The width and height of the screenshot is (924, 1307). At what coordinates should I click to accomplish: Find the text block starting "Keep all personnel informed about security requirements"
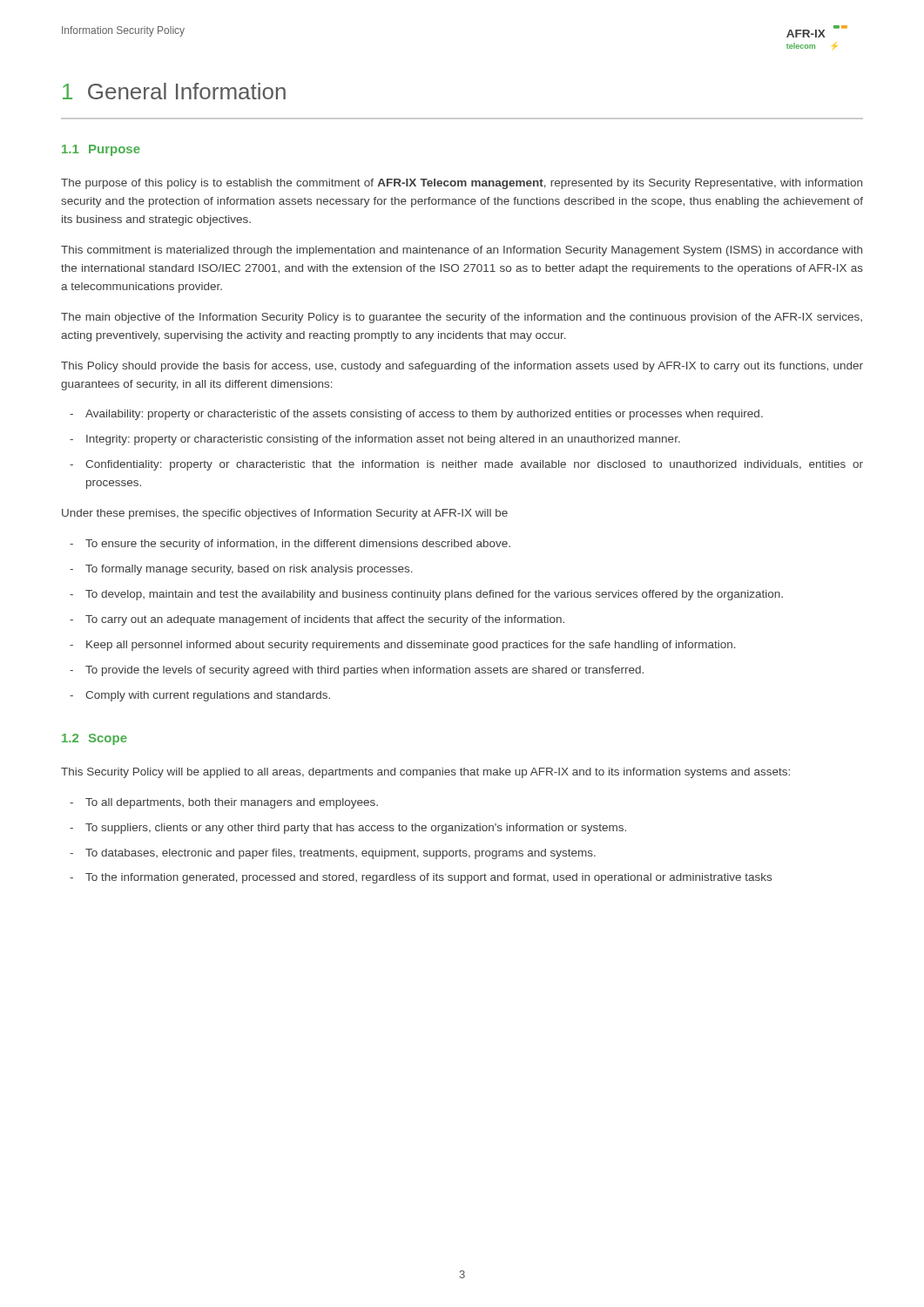[411, 644]
